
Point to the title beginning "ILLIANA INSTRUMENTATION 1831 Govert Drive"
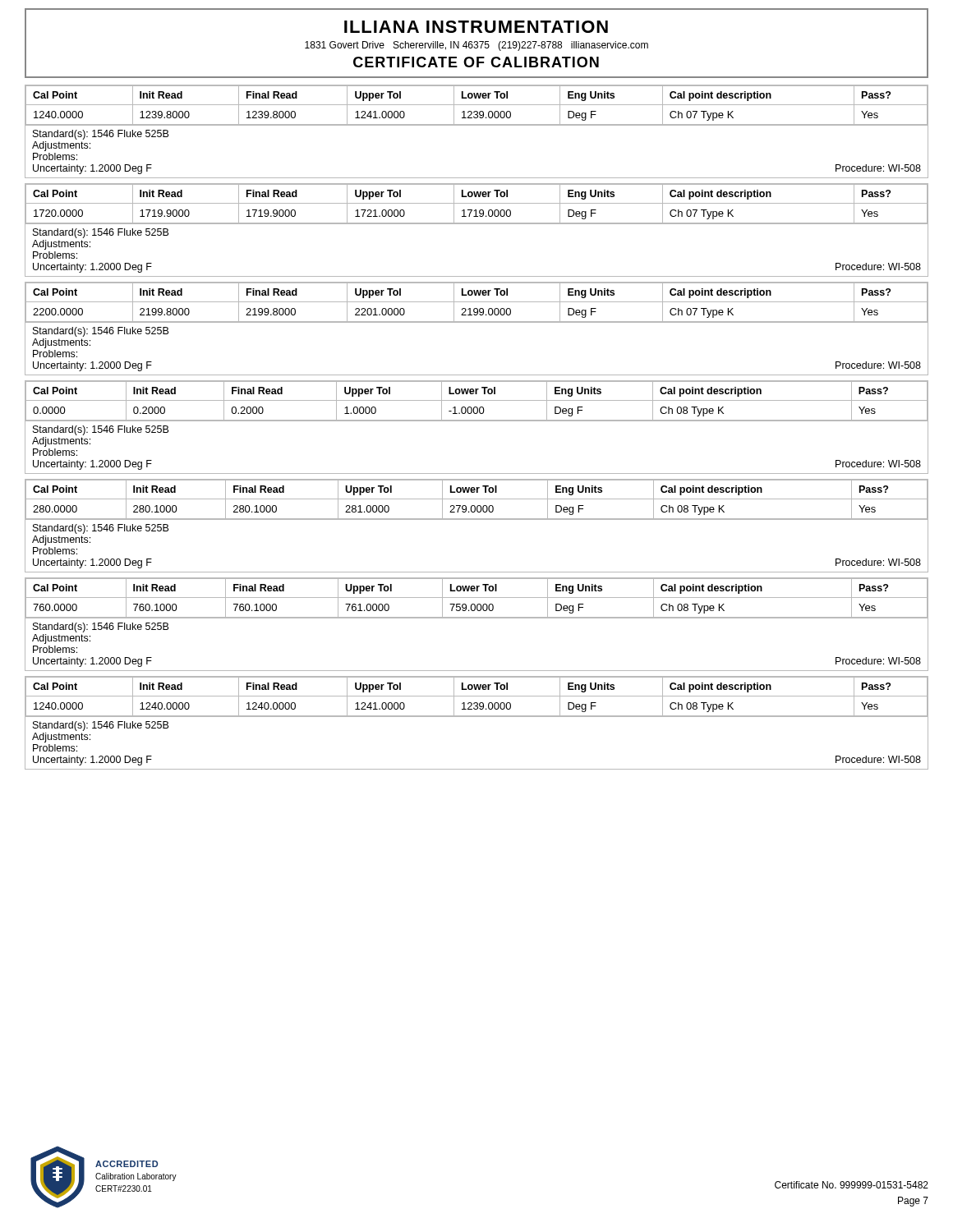coord(476,44)
